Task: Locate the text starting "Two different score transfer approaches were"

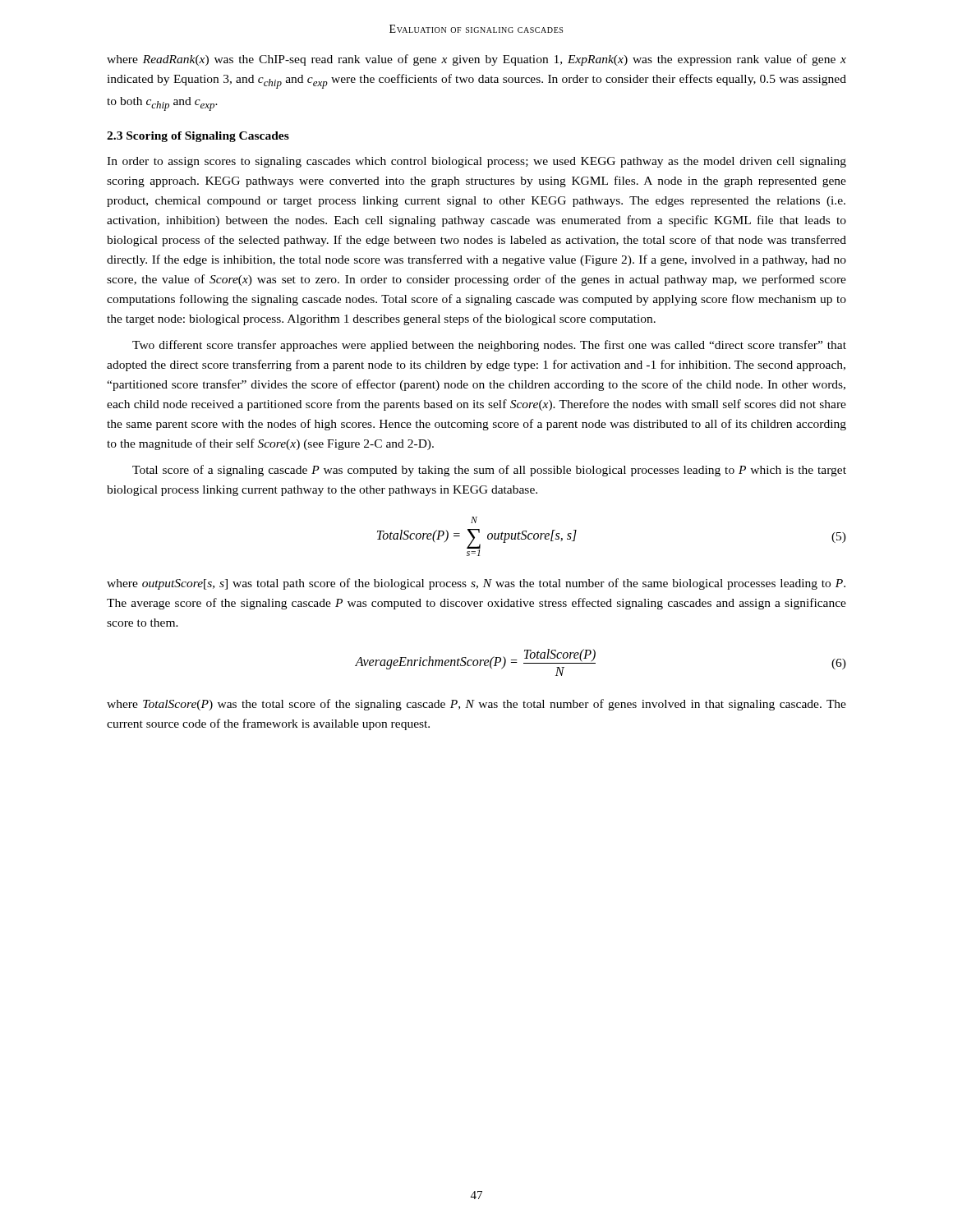Action: click(x=476, y=394)
